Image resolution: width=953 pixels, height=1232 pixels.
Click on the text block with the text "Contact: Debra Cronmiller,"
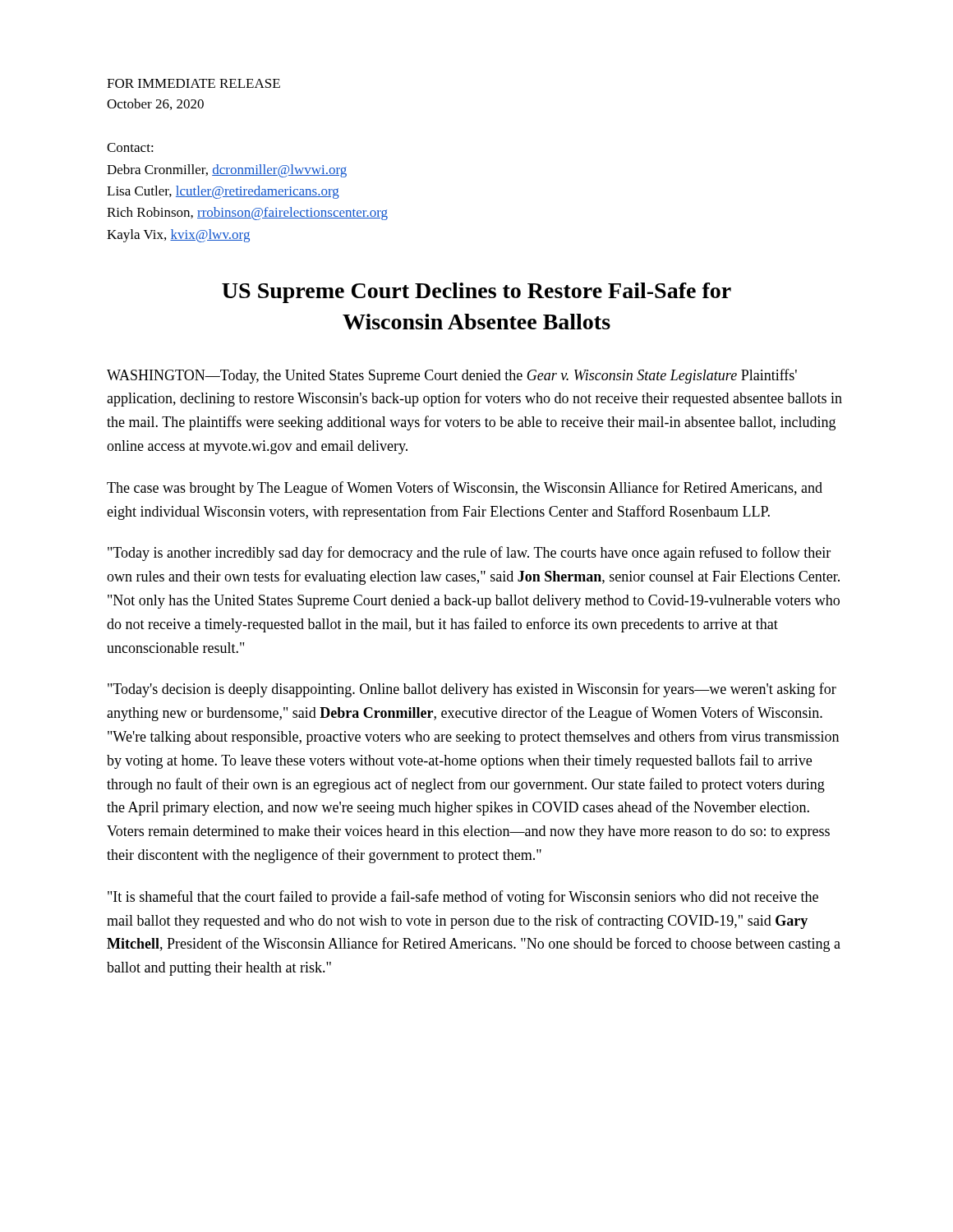click(x=247, y=191)
